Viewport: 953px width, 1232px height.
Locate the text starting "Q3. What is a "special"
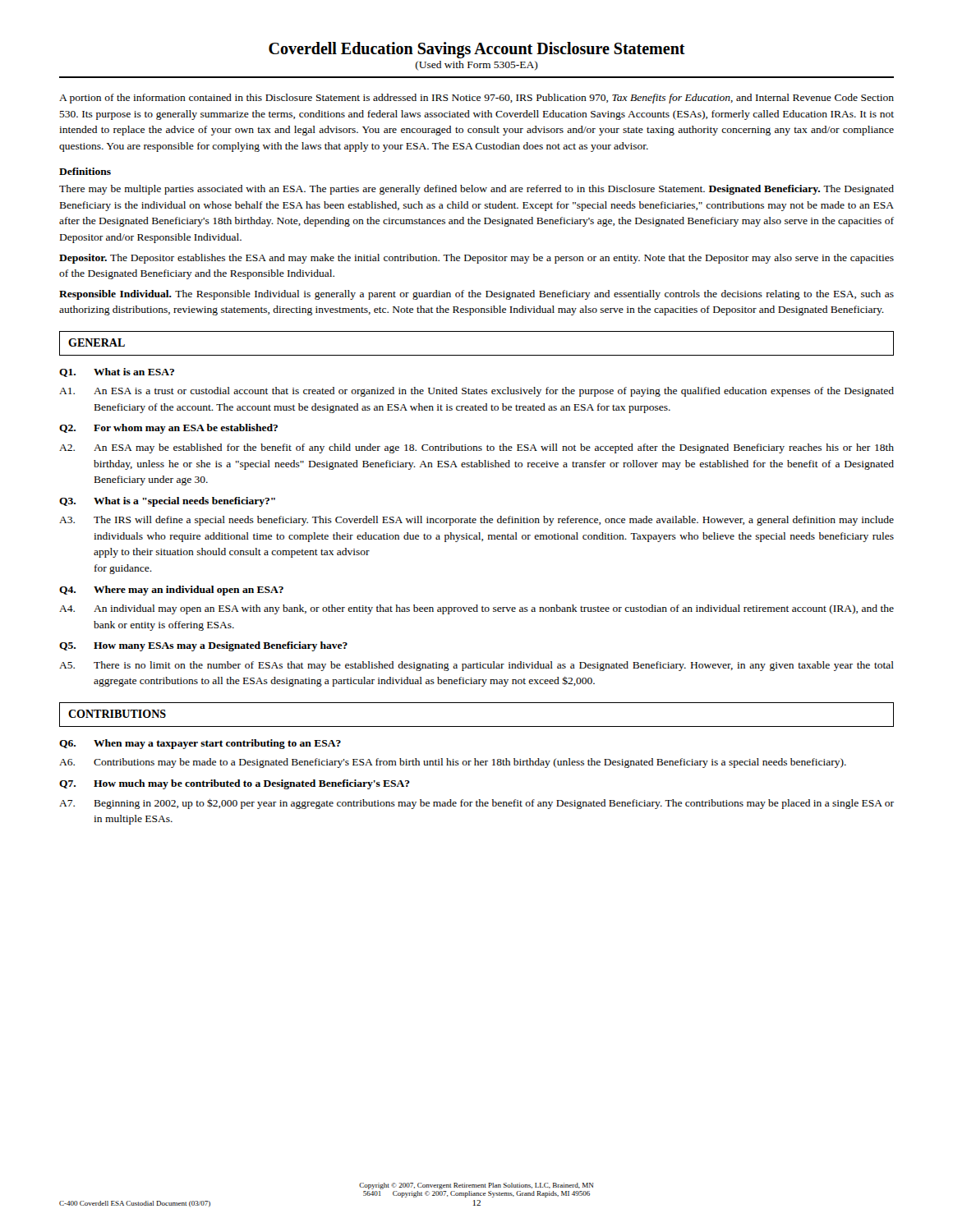[476, 534]
